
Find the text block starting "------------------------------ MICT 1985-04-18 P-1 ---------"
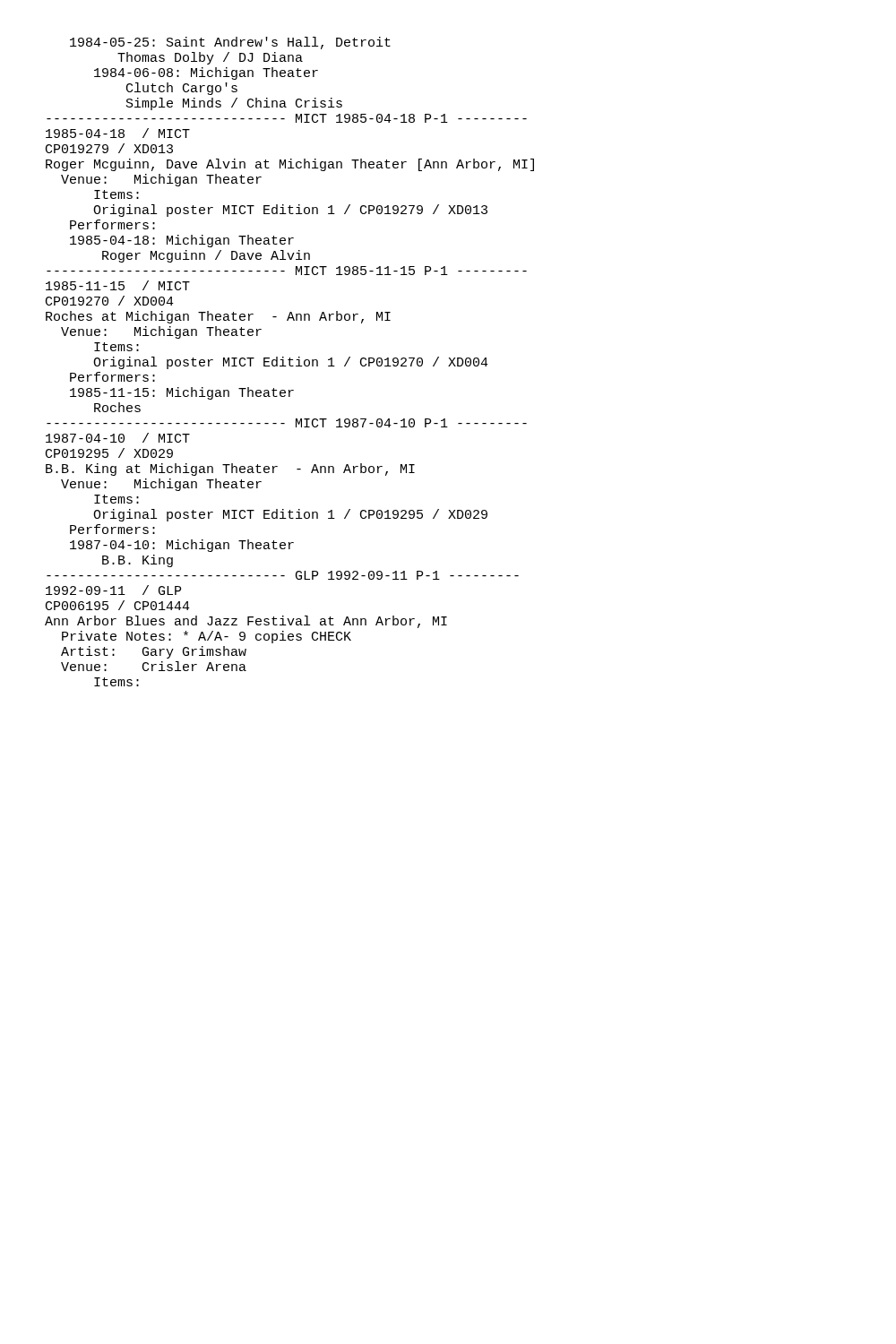pos(448,120)
